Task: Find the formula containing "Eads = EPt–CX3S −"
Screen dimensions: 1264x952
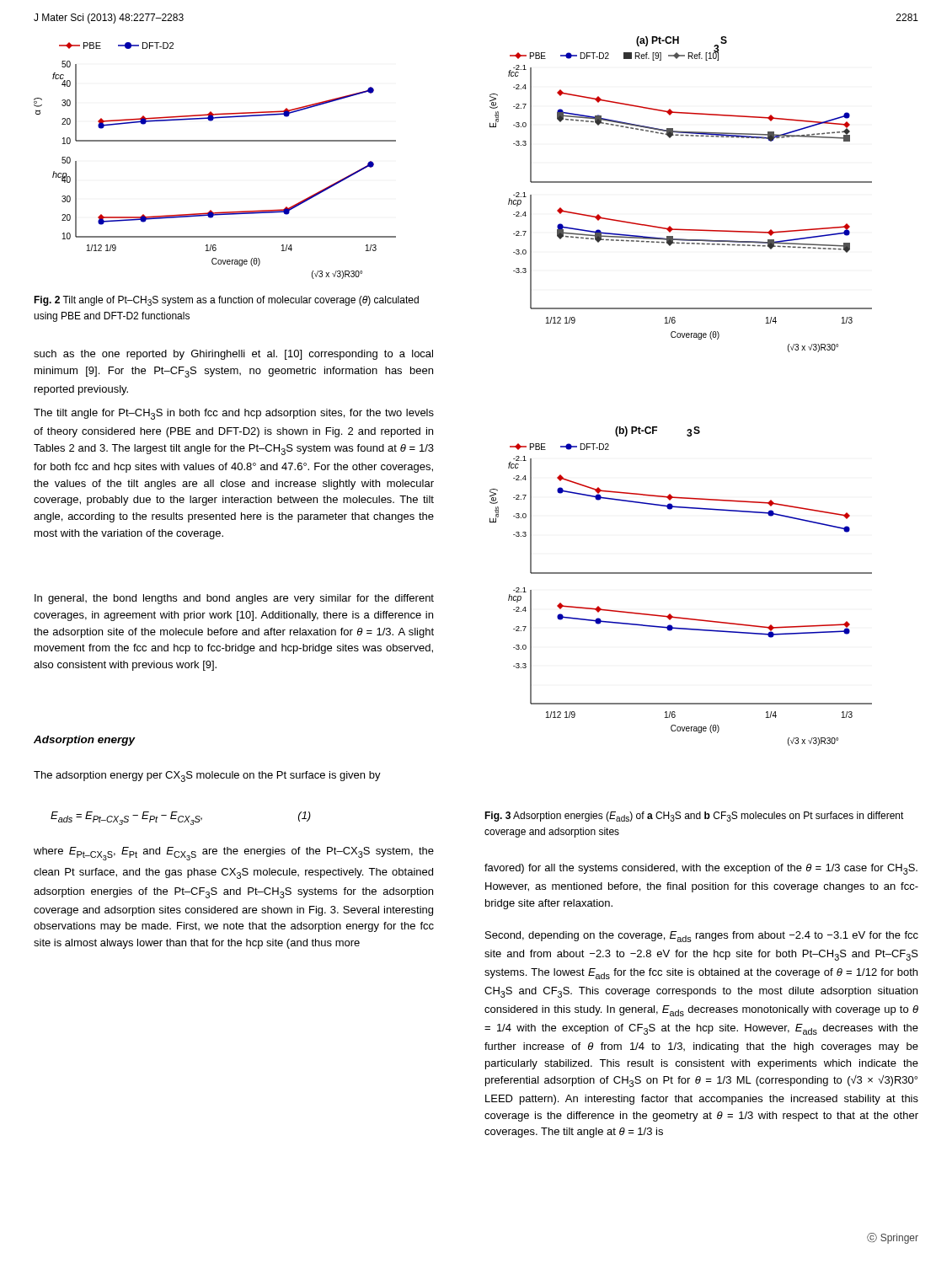Action: click(181, 818)
